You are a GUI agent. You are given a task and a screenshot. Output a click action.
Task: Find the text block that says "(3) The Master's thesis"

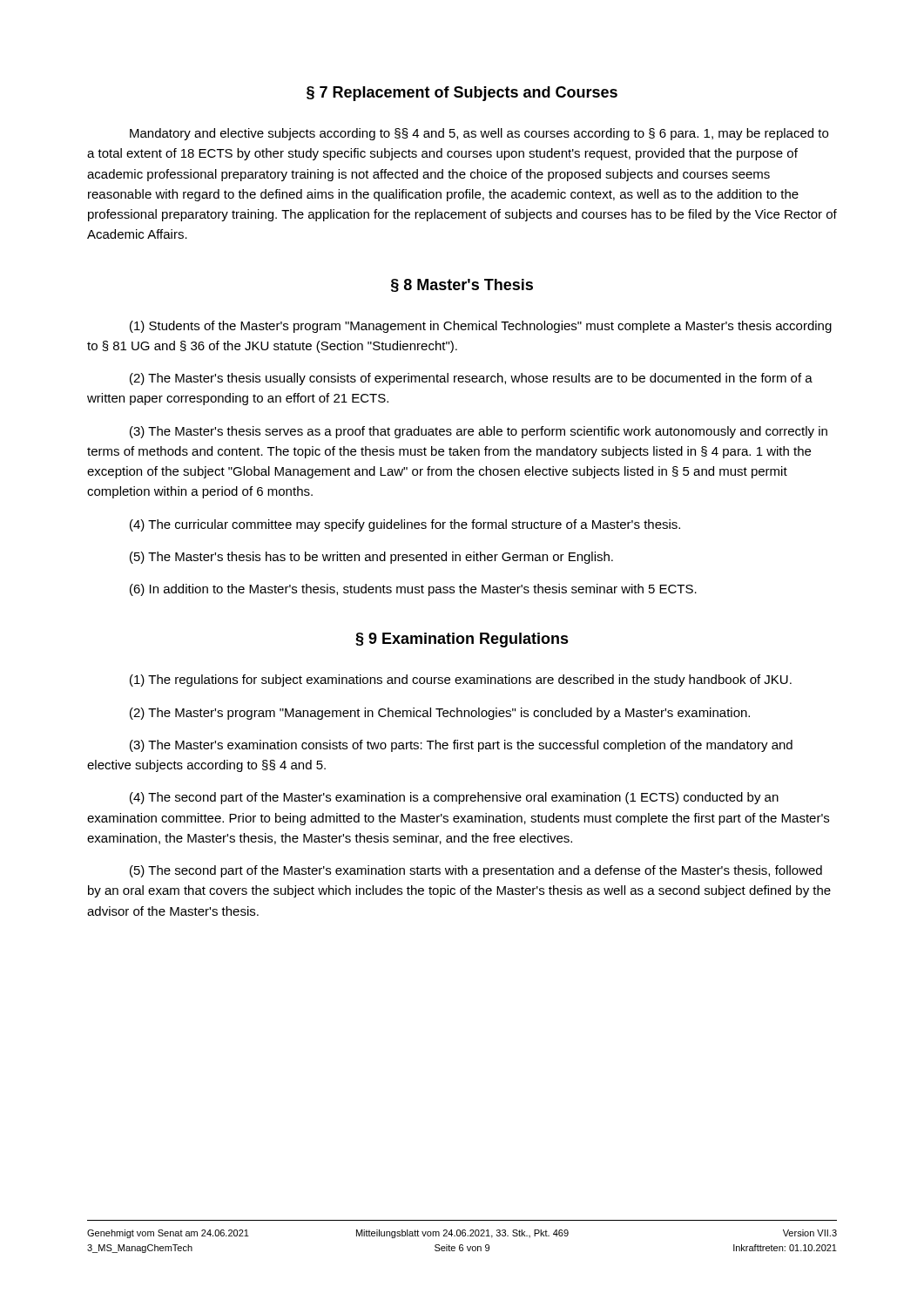[x=462, y=461]
